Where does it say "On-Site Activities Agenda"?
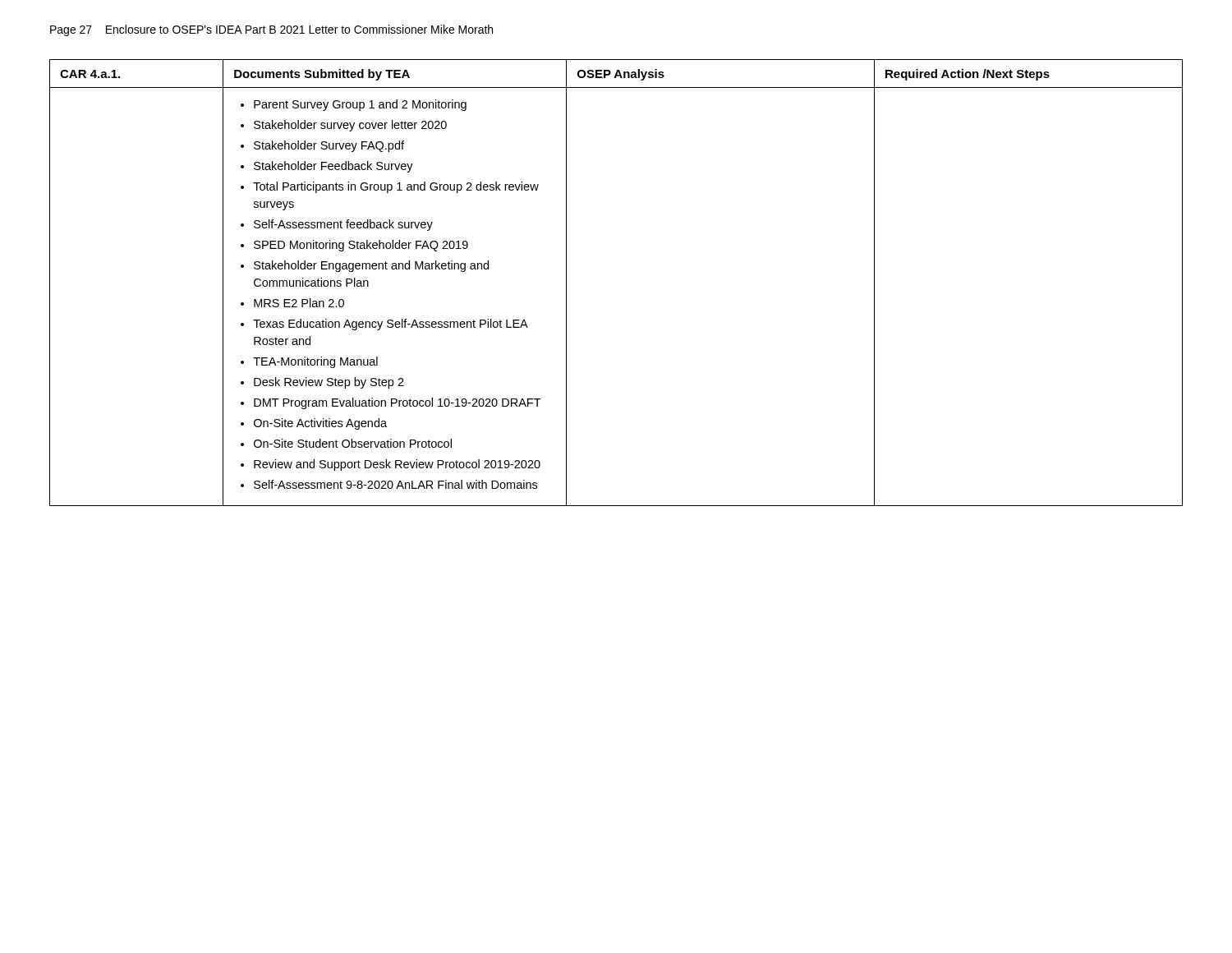Screen dimensions: 953x1232 point(320,423)
